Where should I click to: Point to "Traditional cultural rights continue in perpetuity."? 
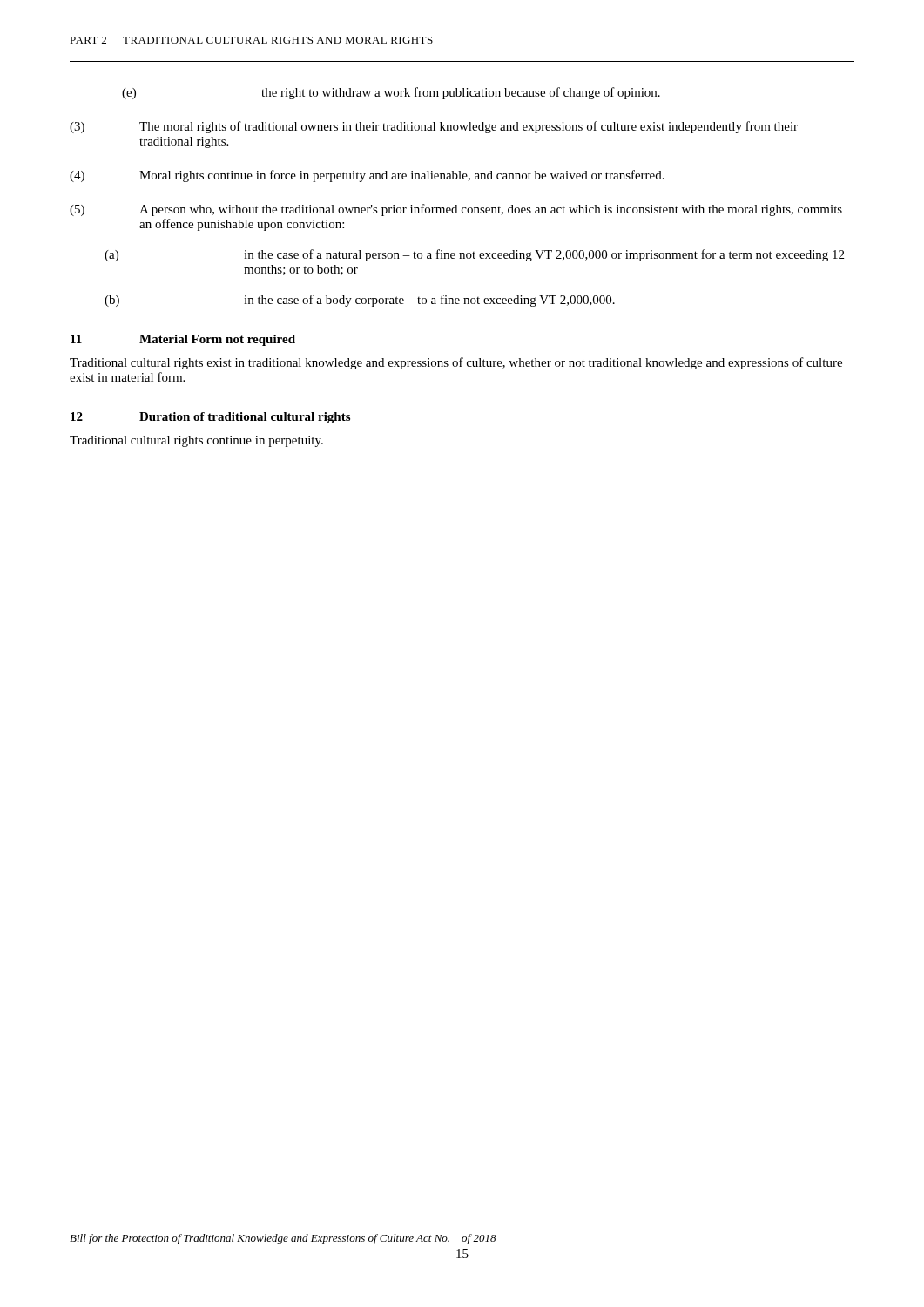(197, 440)
